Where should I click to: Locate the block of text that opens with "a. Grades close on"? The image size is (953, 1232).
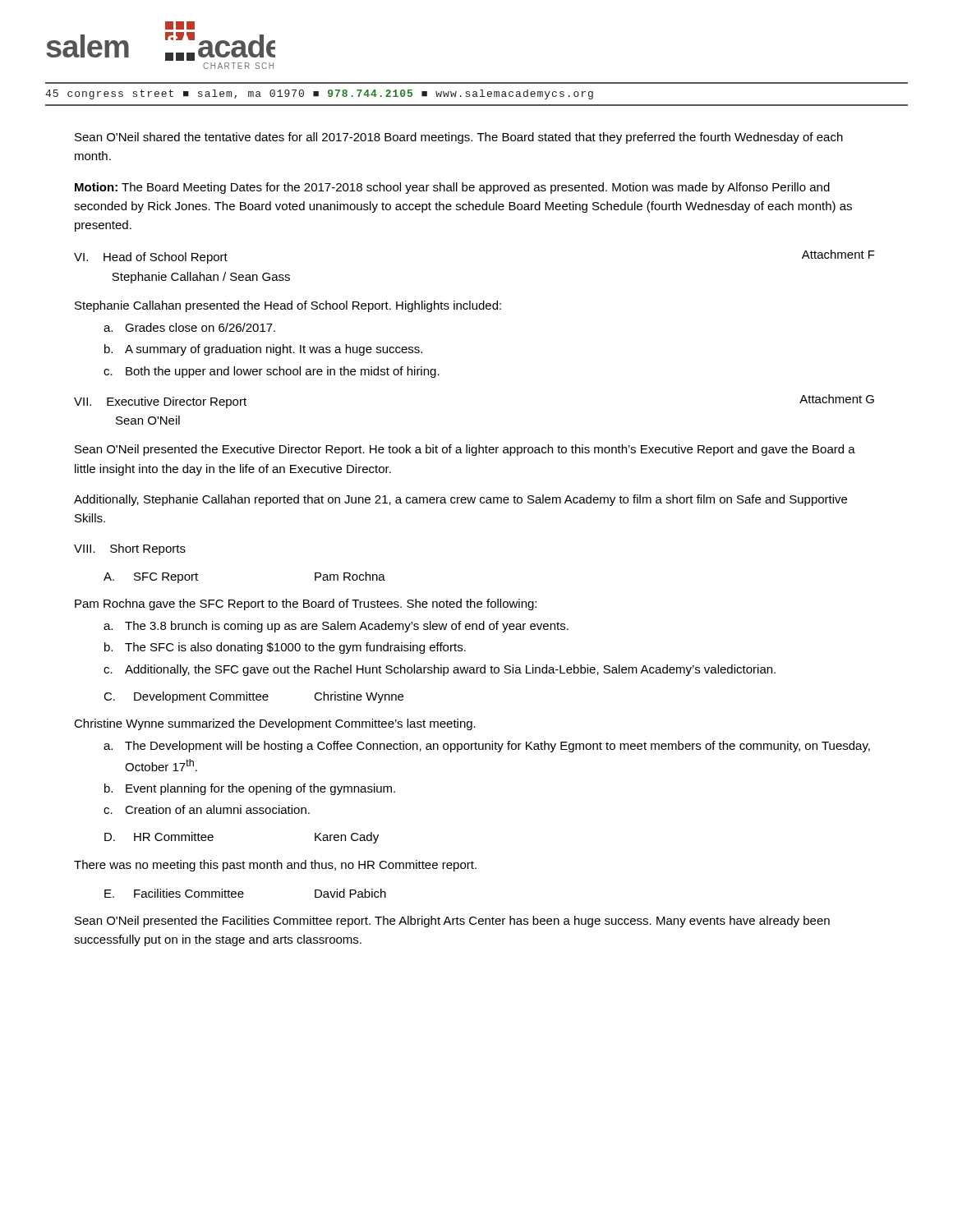pyautogui.click(x=190, y=327)
